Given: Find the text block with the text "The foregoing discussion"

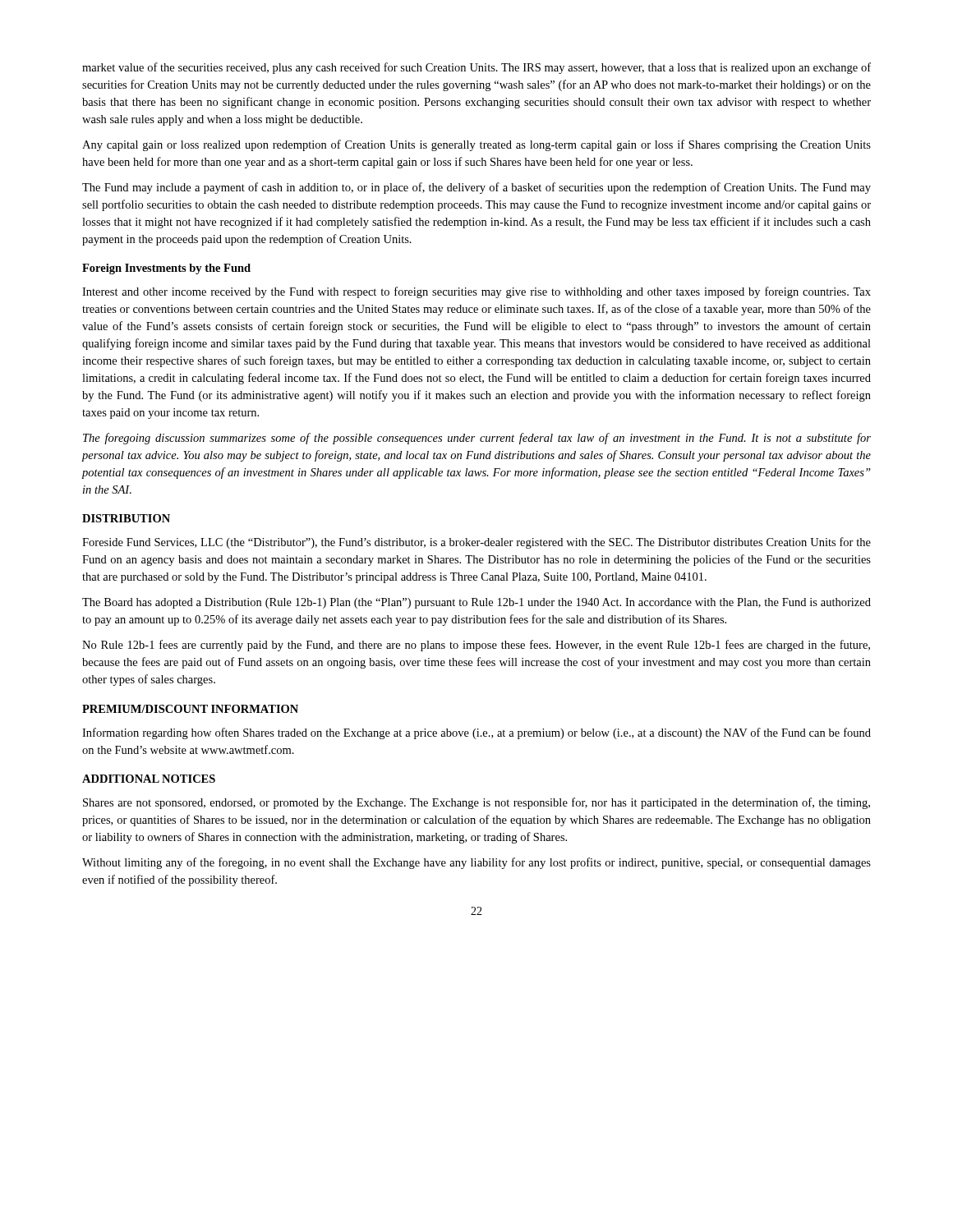Looking at the screenshot, I should point(476,464).
